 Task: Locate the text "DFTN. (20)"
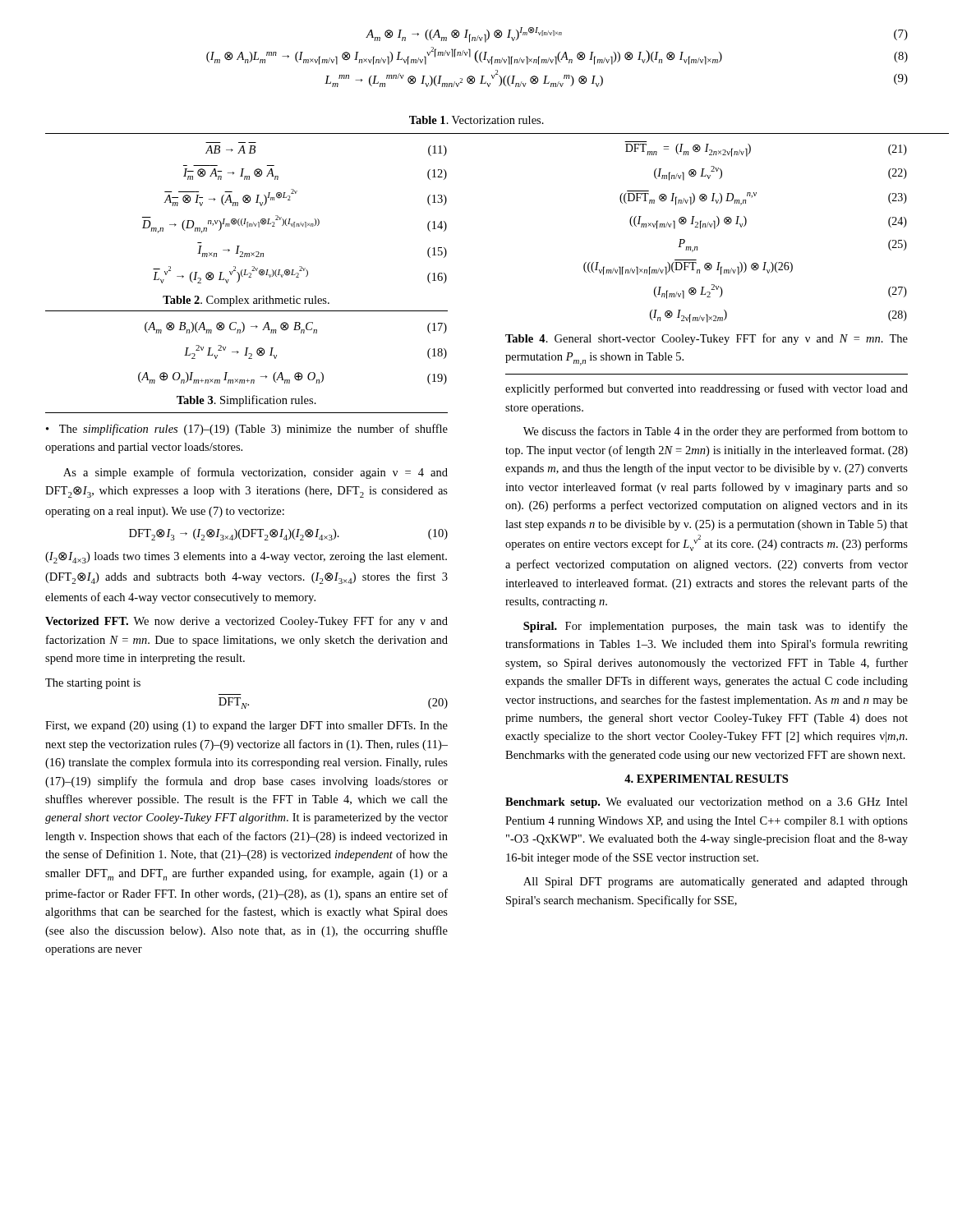coord(246,703)
